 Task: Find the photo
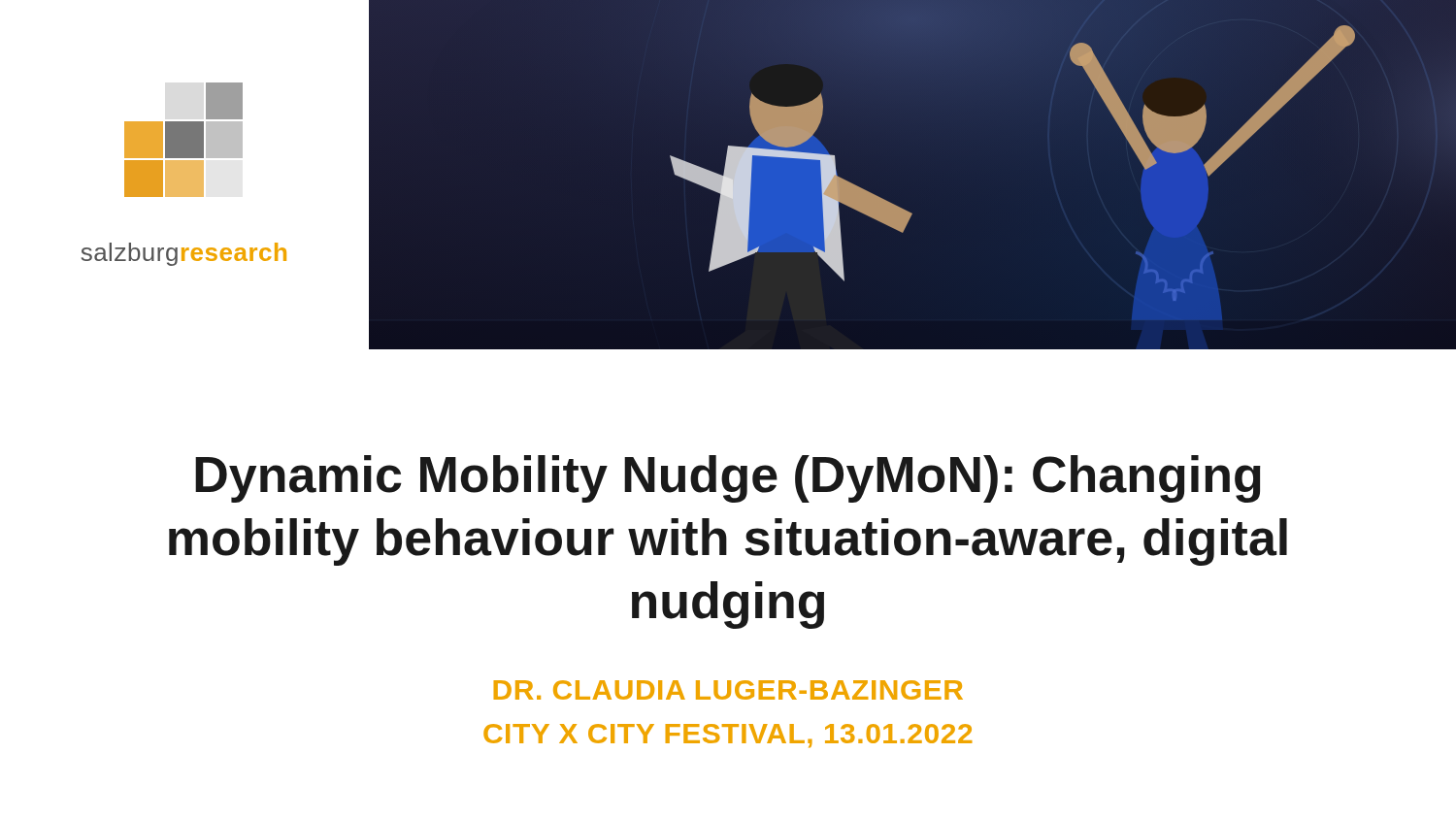[912, 175]
